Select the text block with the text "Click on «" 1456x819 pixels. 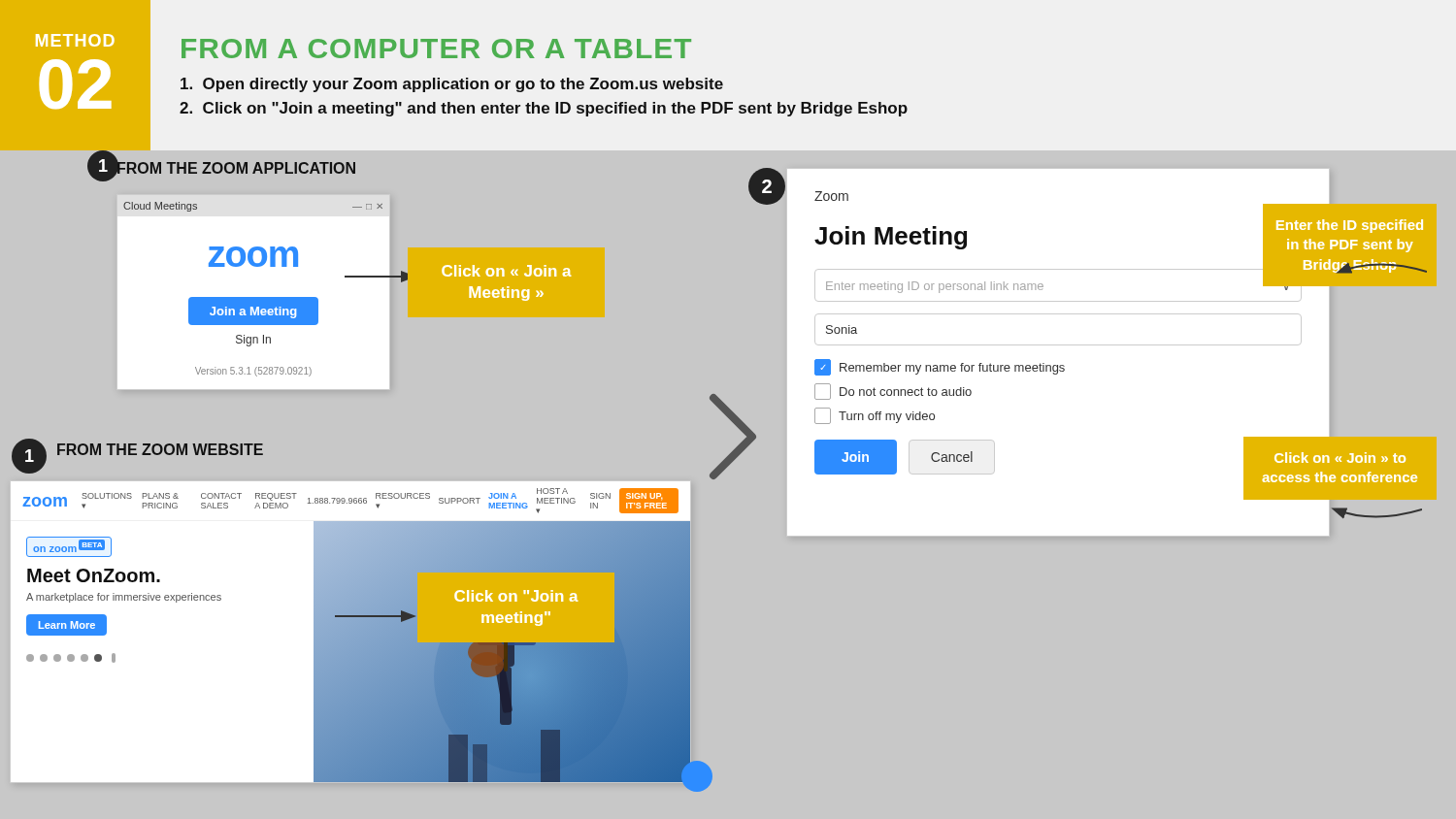click(1340, 467)
